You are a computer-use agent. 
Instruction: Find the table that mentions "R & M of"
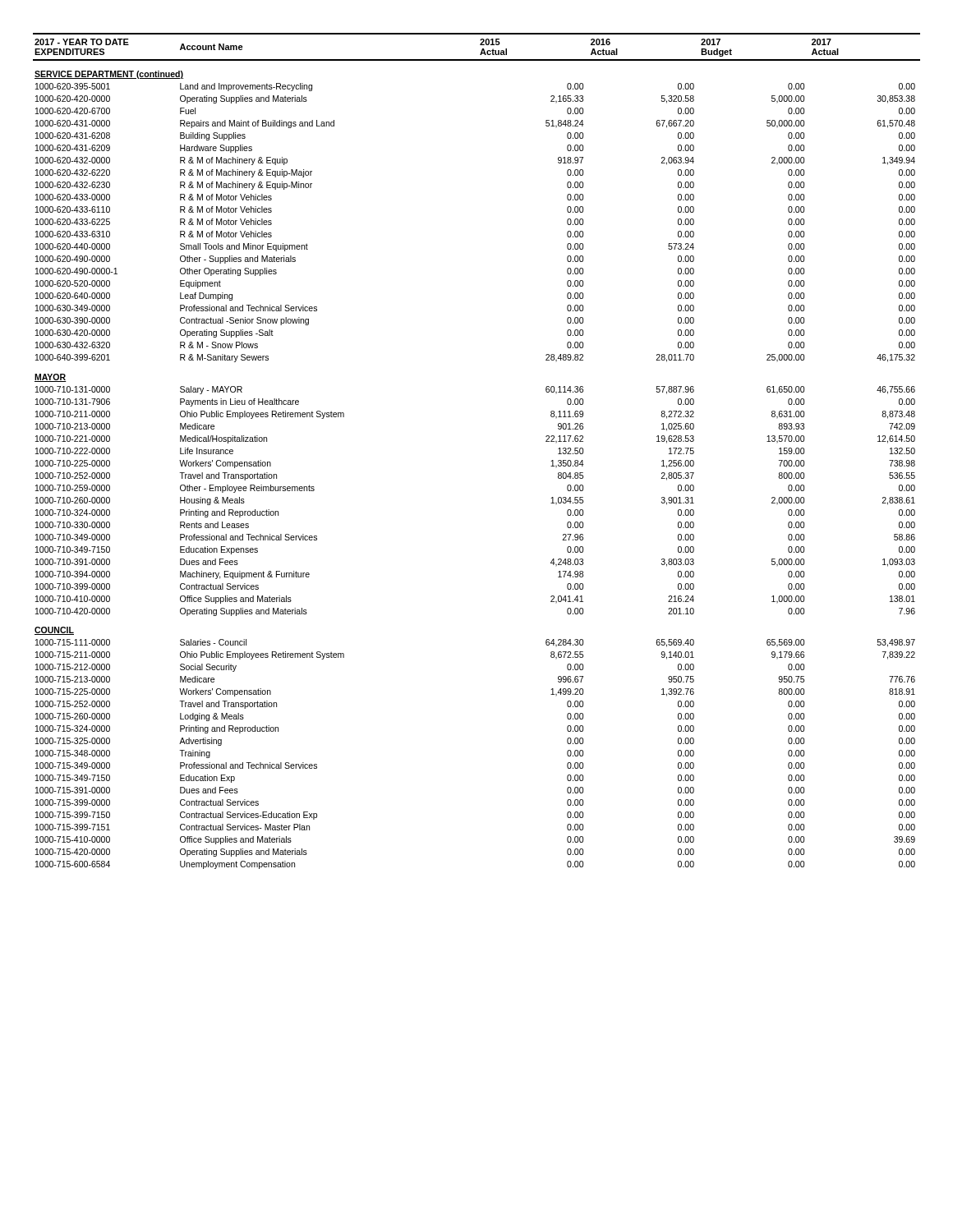[x=476, y=452]
